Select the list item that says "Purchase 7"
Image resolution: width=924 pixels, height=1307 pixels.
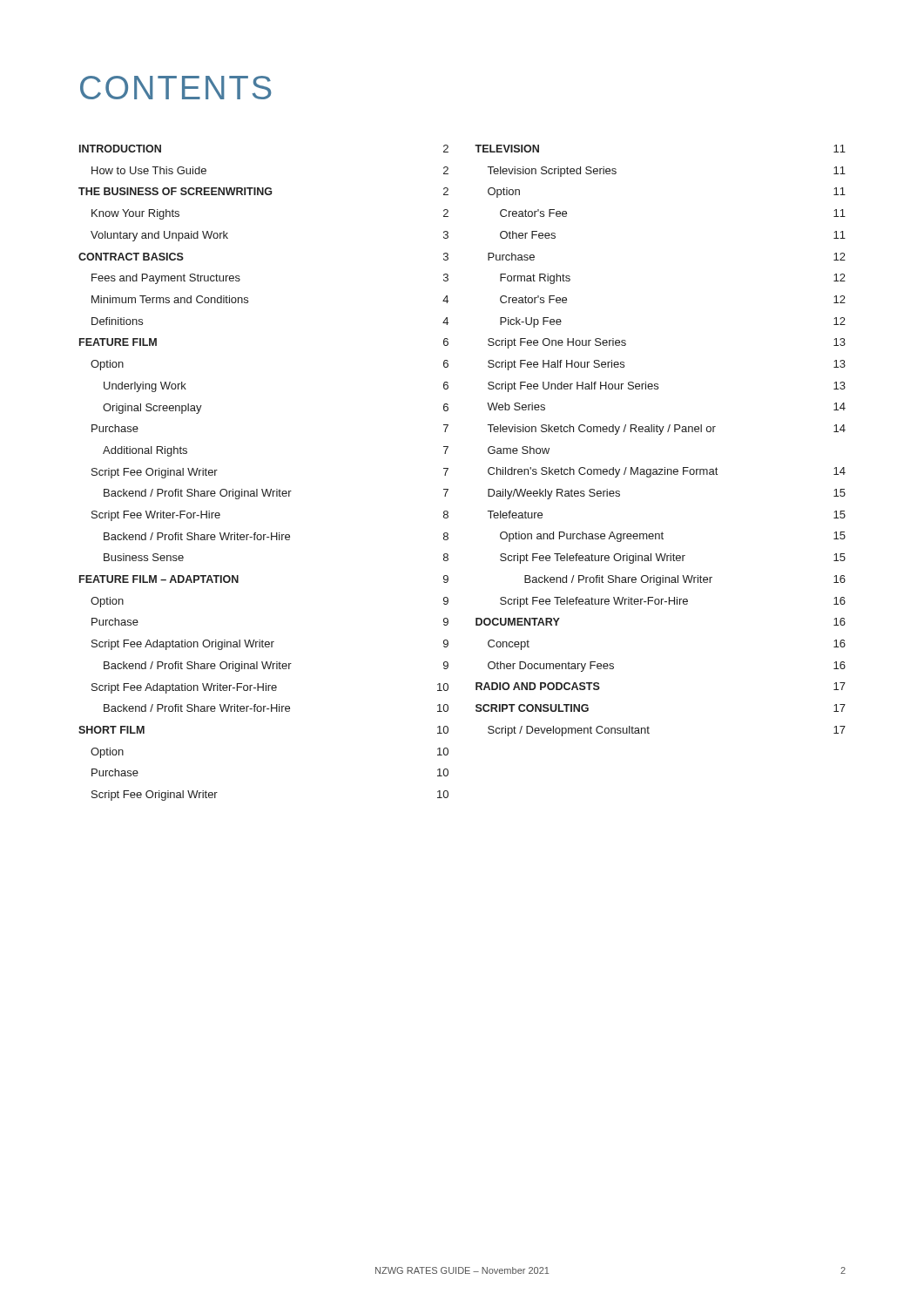click(116, 427)
